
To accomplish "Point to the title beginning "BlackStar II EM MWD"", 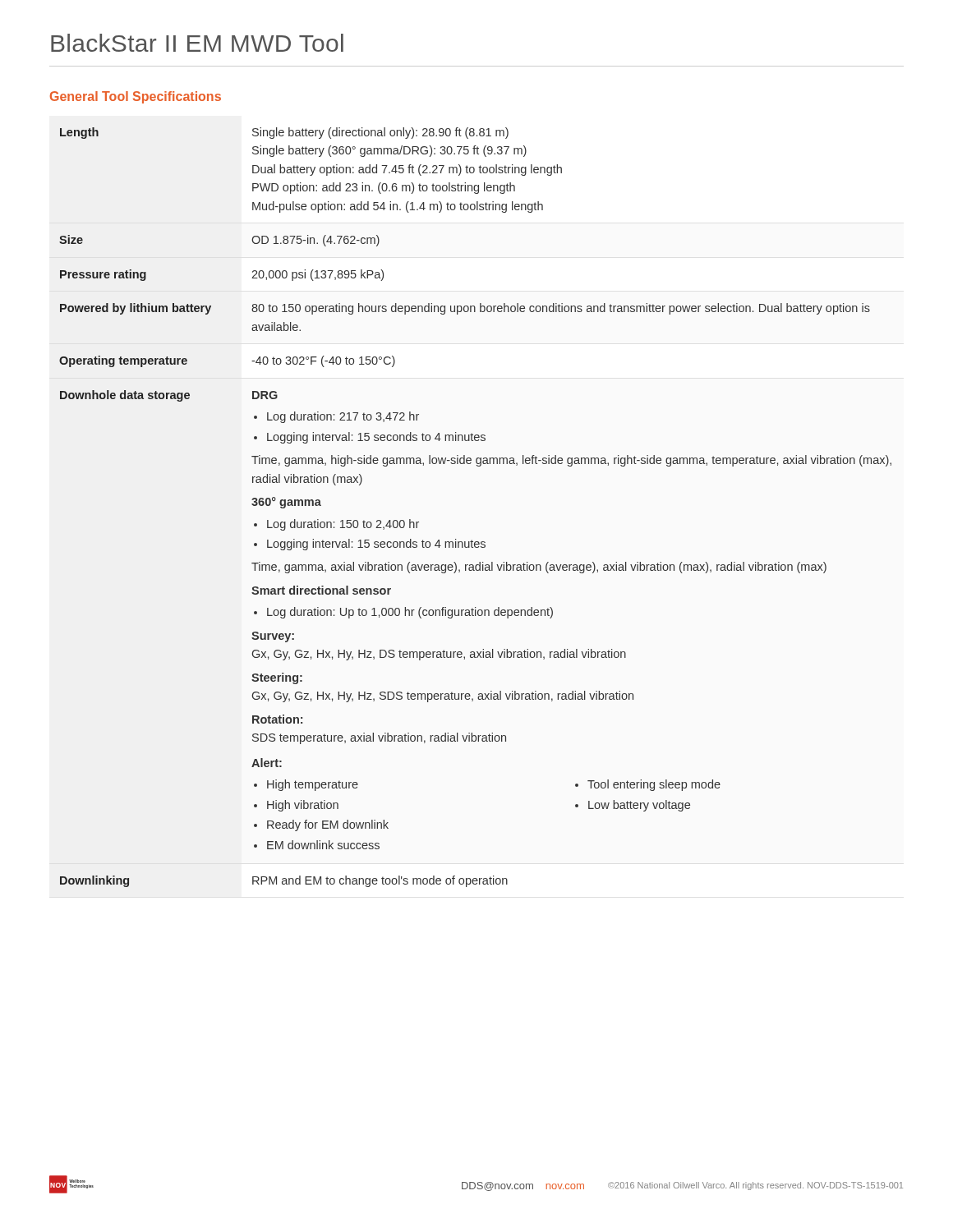I will pos(197,43).
